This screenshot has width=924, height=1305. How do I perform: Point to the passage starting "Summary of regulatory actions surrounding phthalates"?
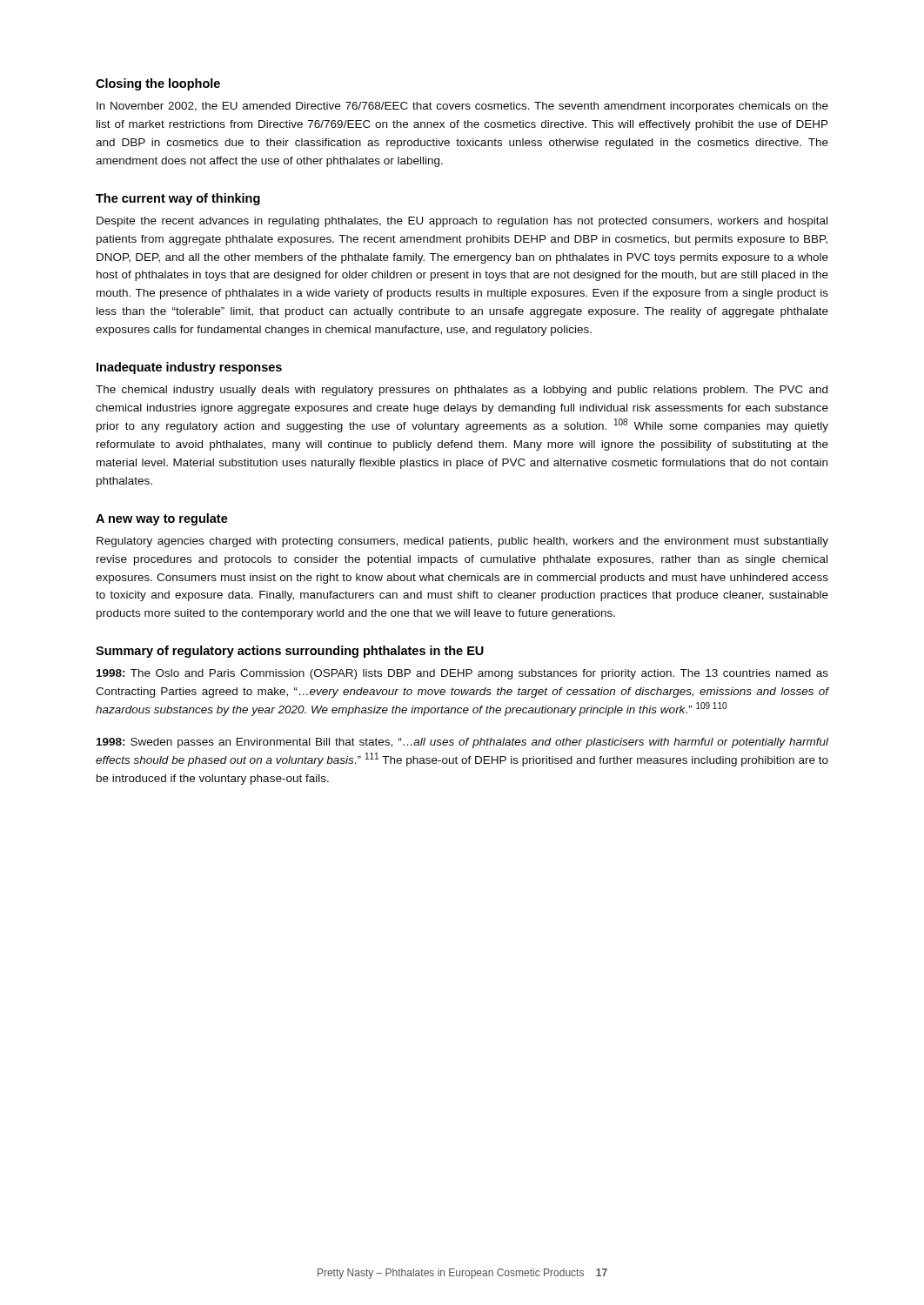[290, 651]
